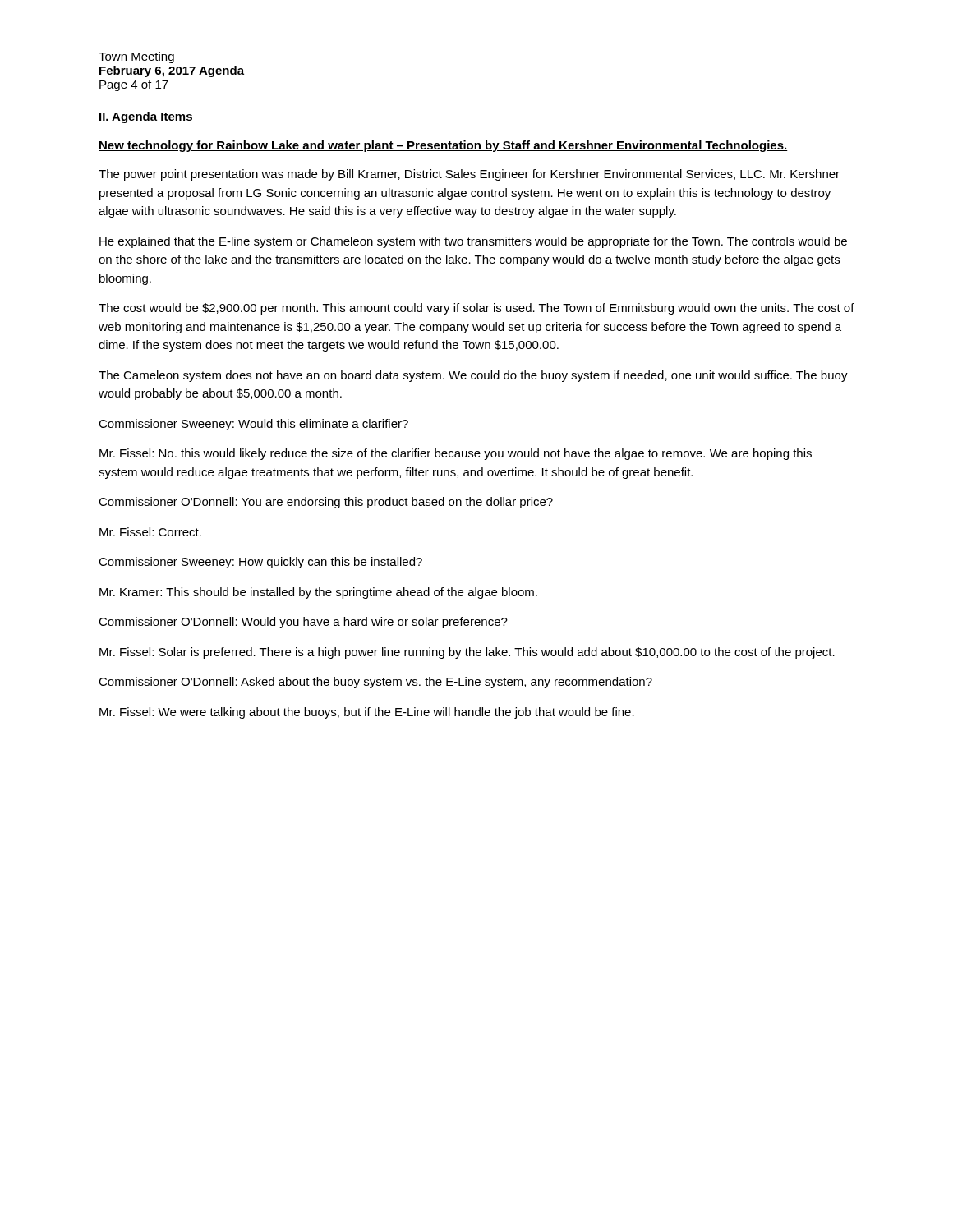Click on the text block that reads "Commissioner O'Donnell: Asked about the buoy"

click(476, 682)
